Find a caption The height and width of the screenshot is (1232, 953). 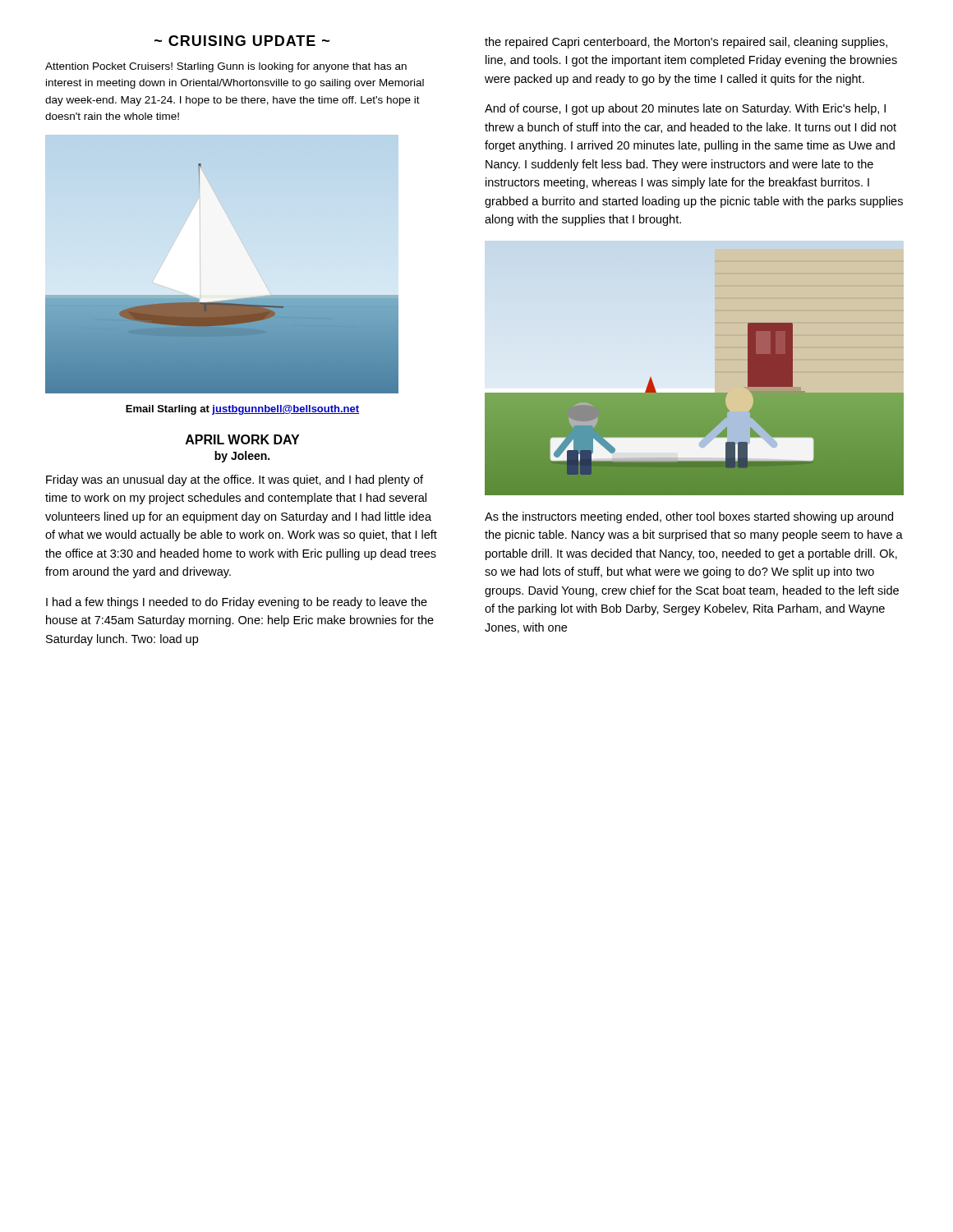coord(242,409)
